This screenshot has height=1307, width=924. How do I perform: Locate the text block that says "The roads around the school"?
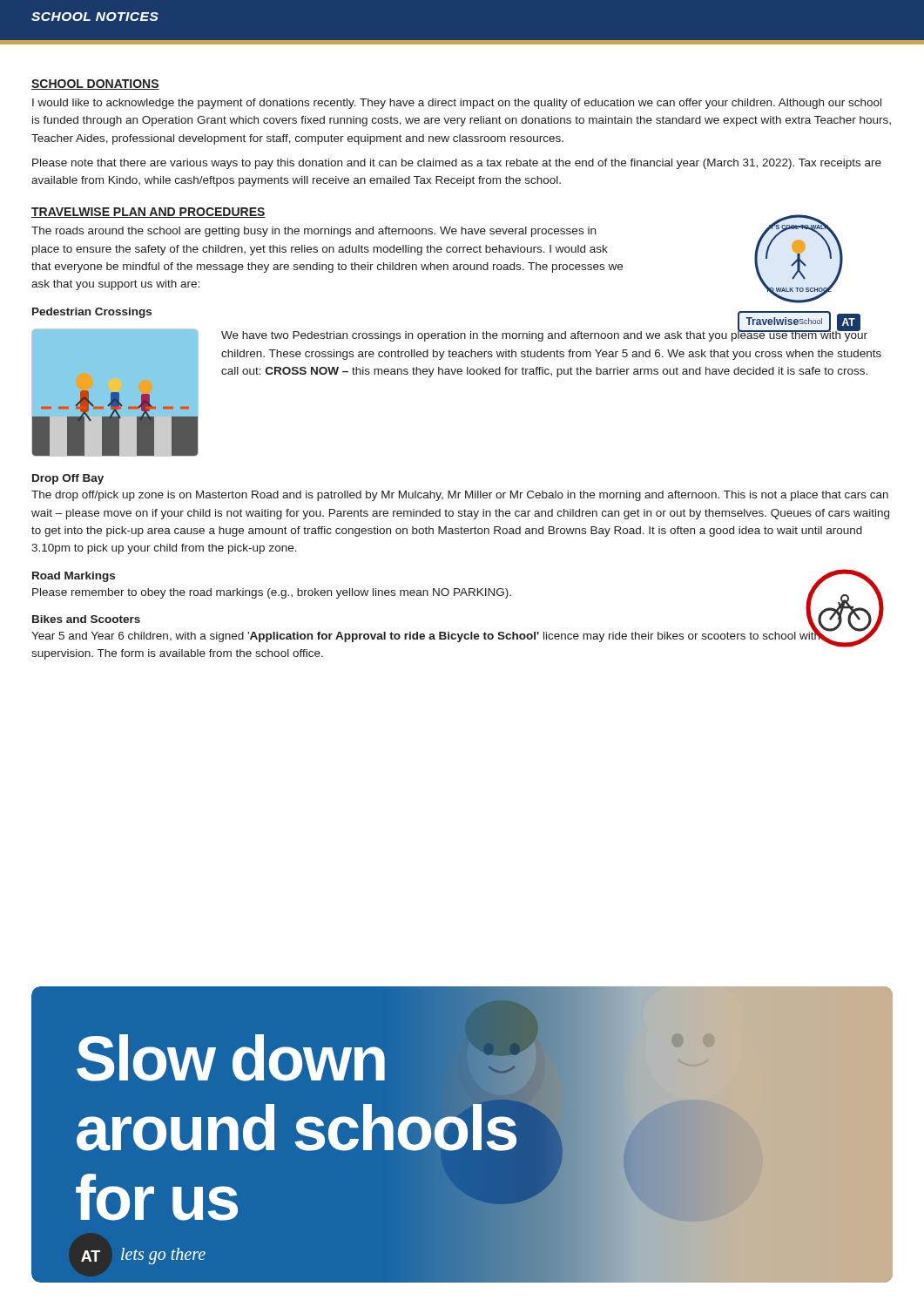(327, 257)
